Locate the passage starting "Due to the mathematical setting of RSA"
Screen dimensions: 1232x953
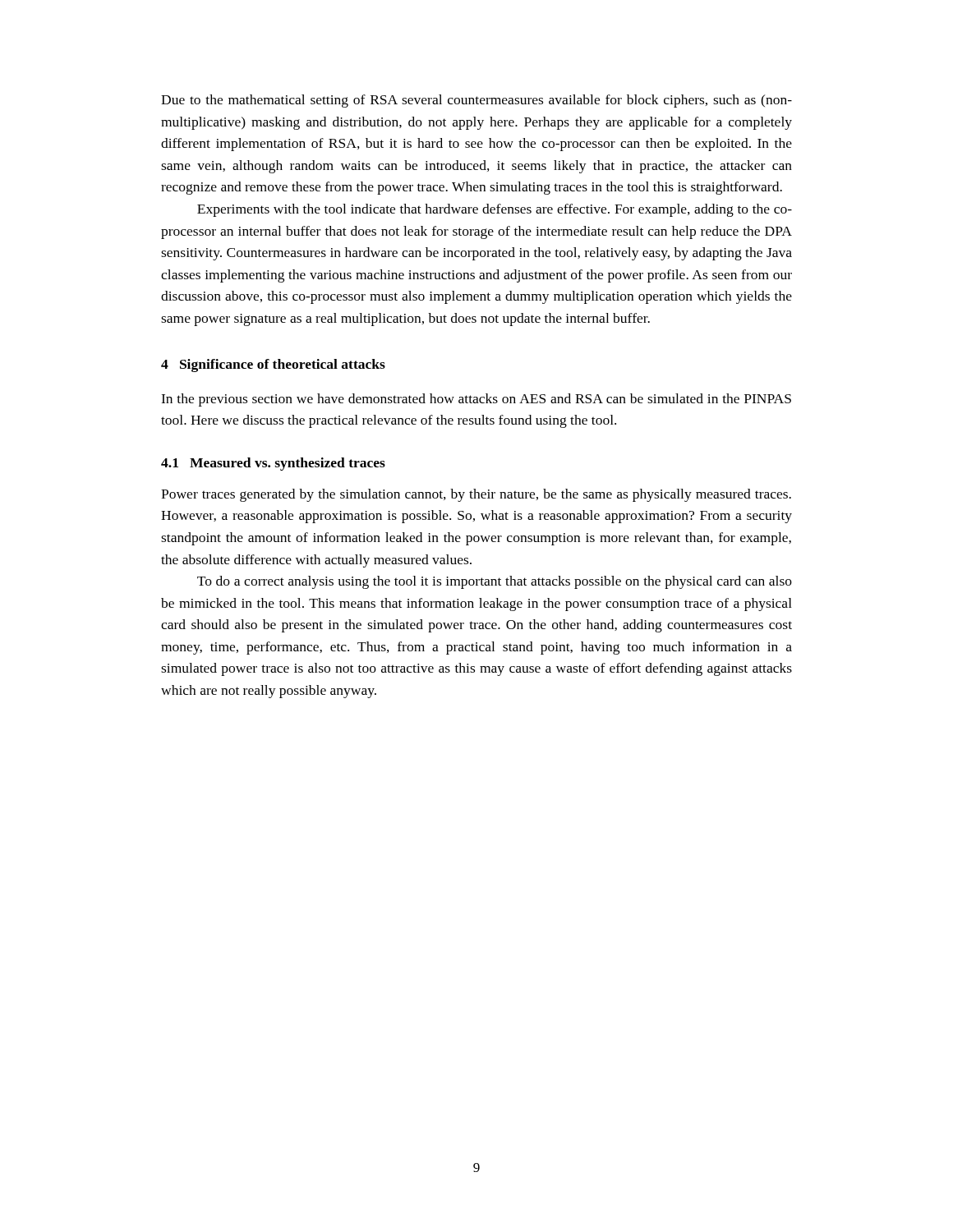coord(476,209)
